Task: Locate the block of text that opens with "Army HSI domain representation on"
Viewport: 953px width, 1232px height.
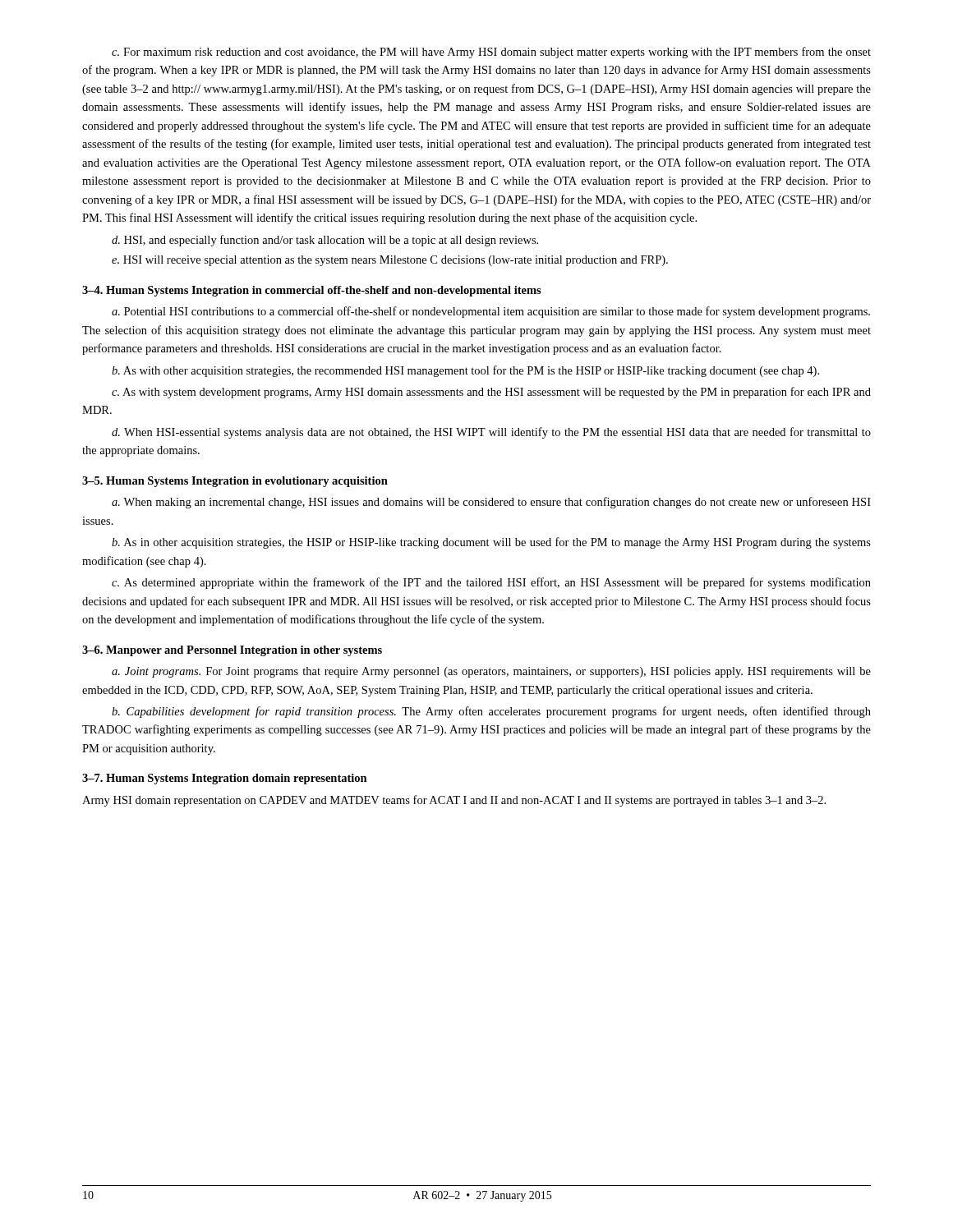Action: coord(476,800)
